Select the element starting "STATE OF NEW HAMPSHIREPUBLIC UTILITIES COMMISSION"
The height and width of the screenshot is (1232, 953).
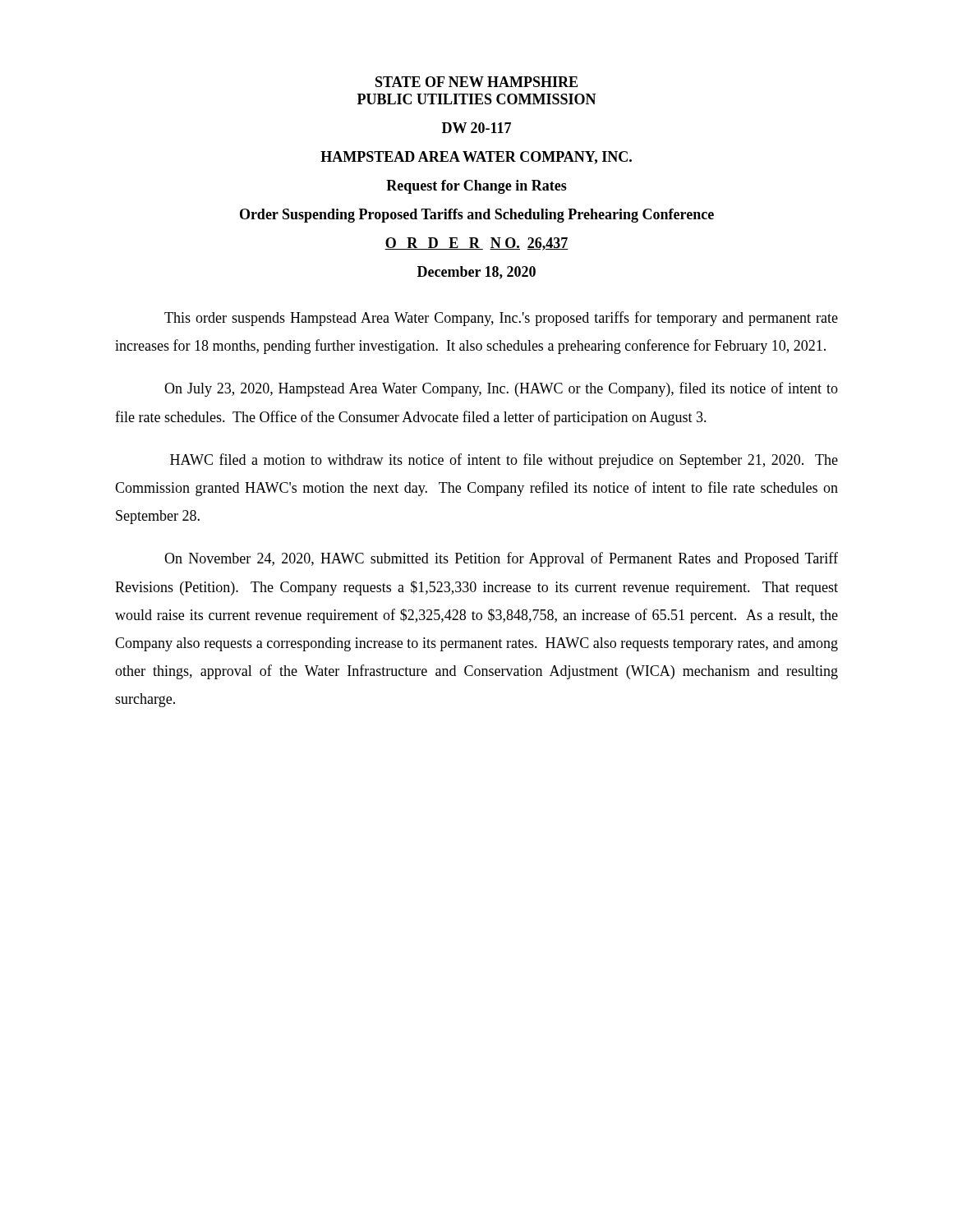tap(476, 91)
